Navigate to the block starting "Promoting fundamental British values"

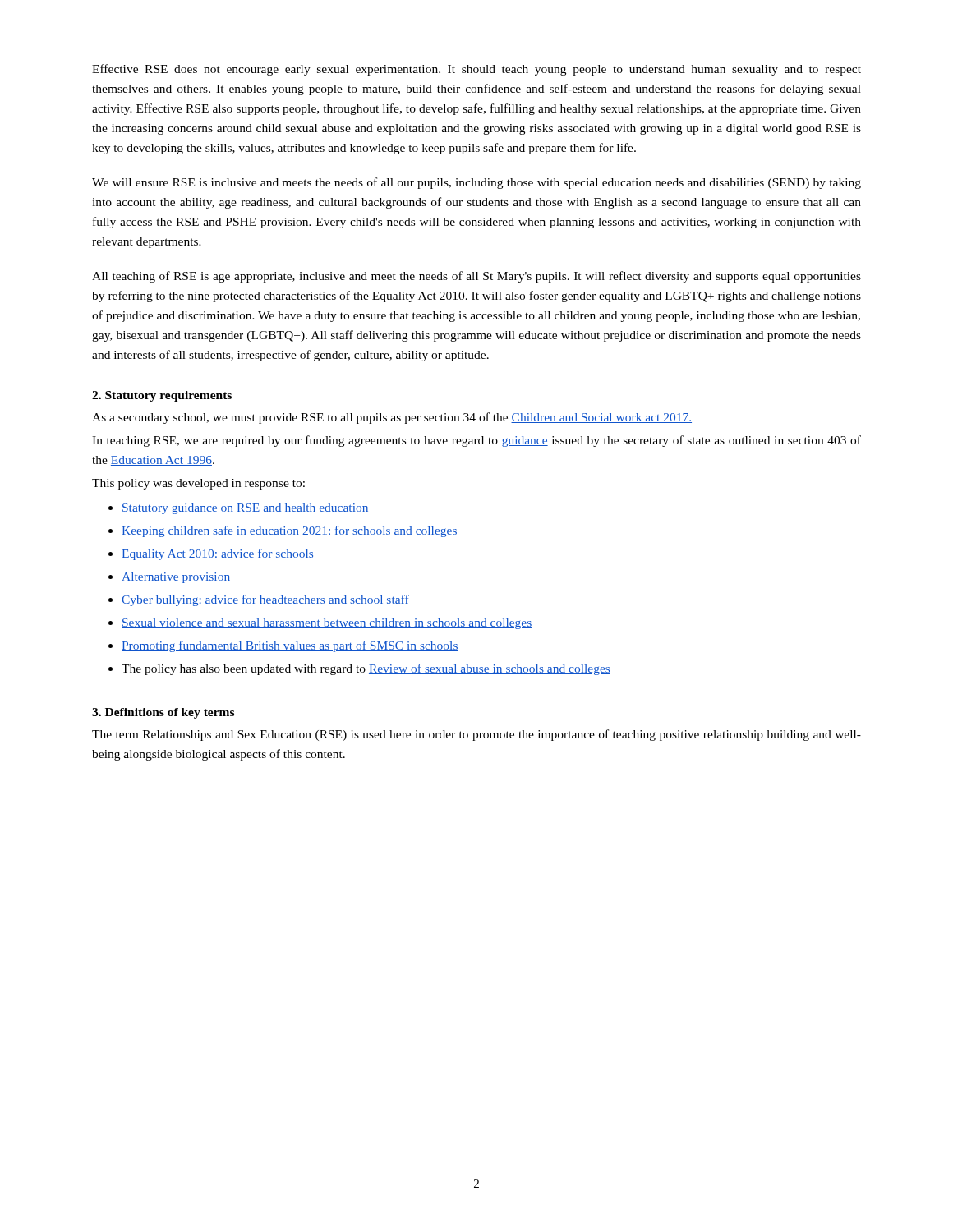(290, 645)
